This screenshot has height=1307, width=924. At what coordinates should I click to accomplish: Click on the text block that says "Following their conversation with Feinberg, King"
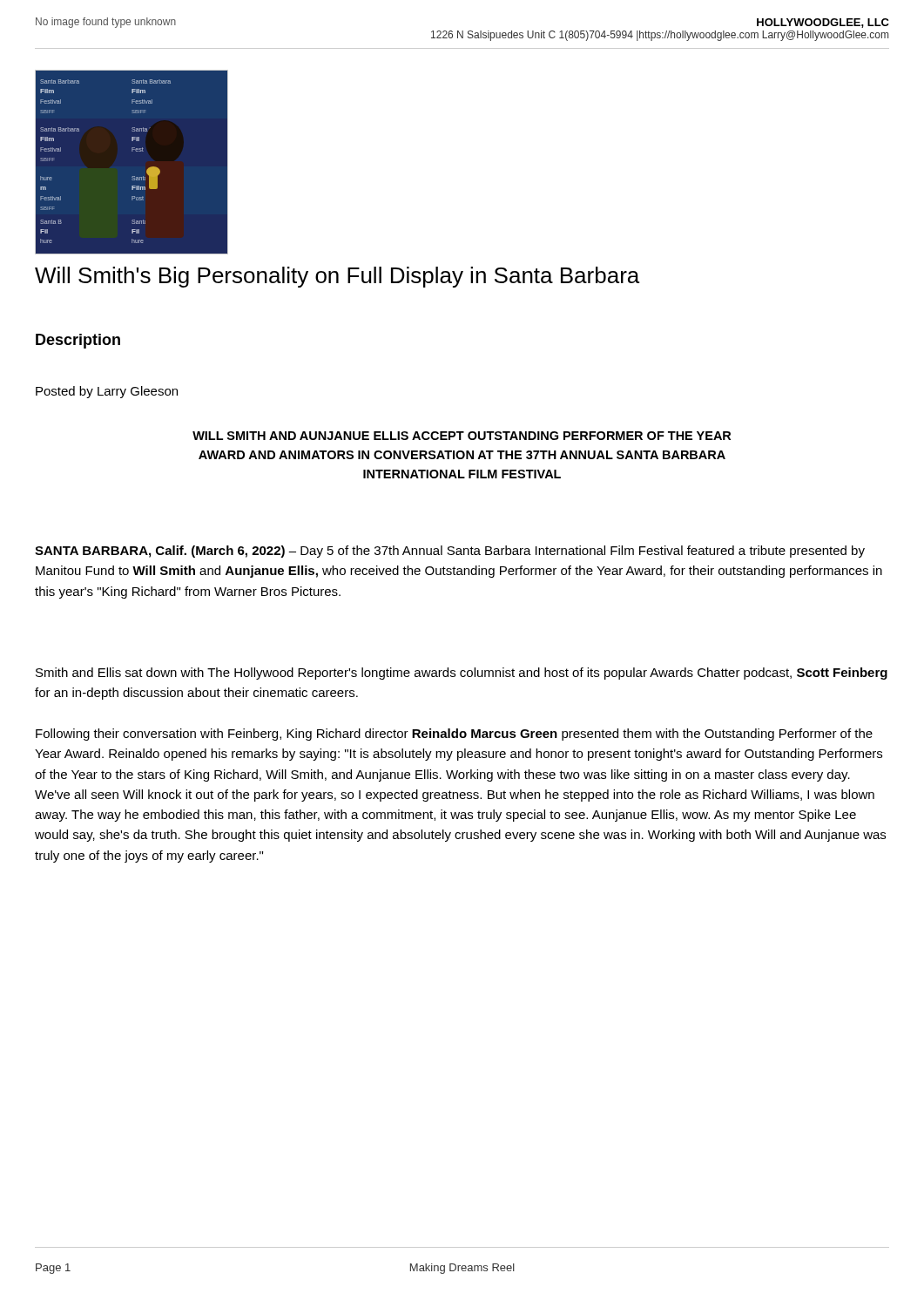(x=461, y=794)
